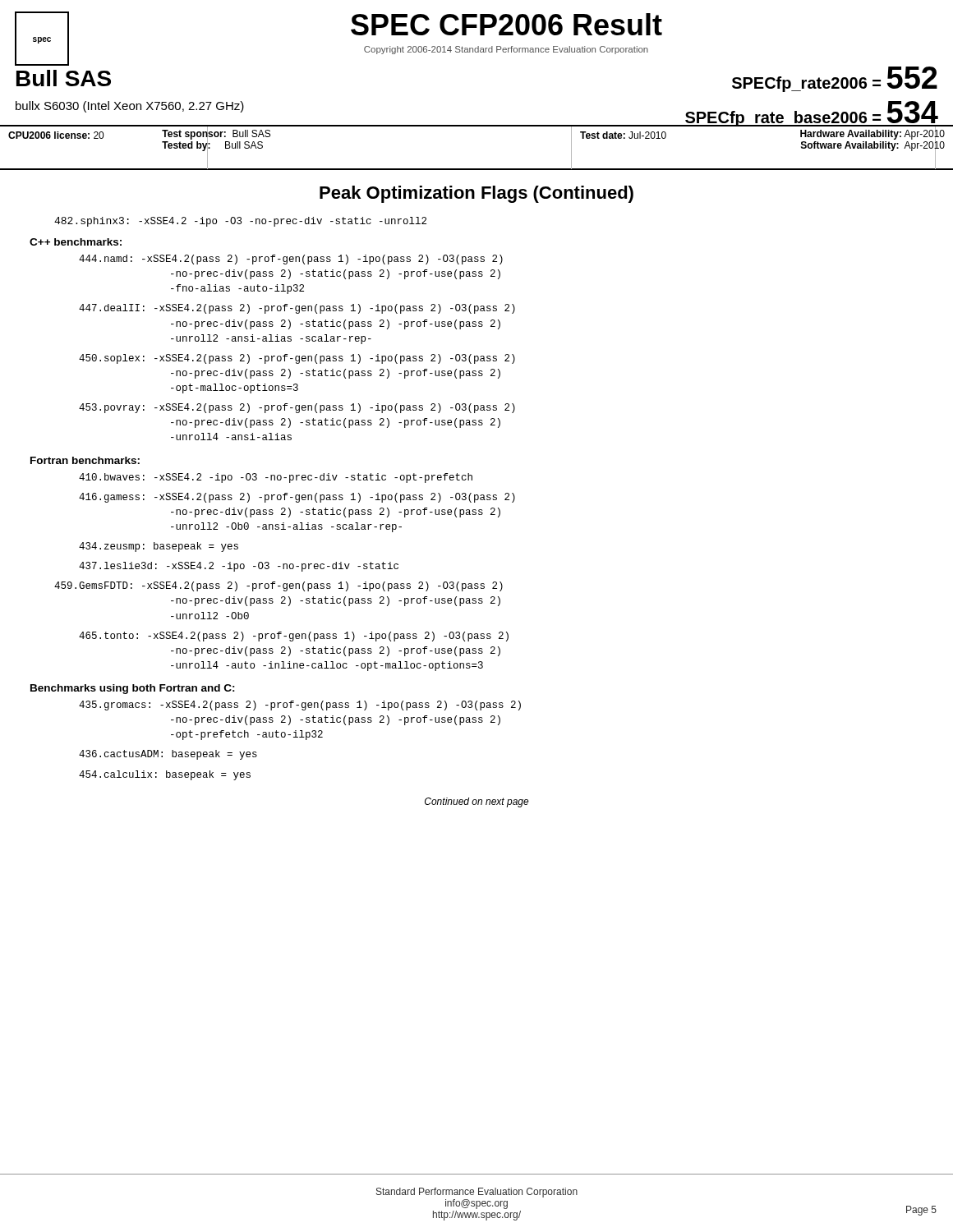Click where it says "Benchmarks using both Fortran and C:"
This screenshot has width=953, height=1232.
132,688
